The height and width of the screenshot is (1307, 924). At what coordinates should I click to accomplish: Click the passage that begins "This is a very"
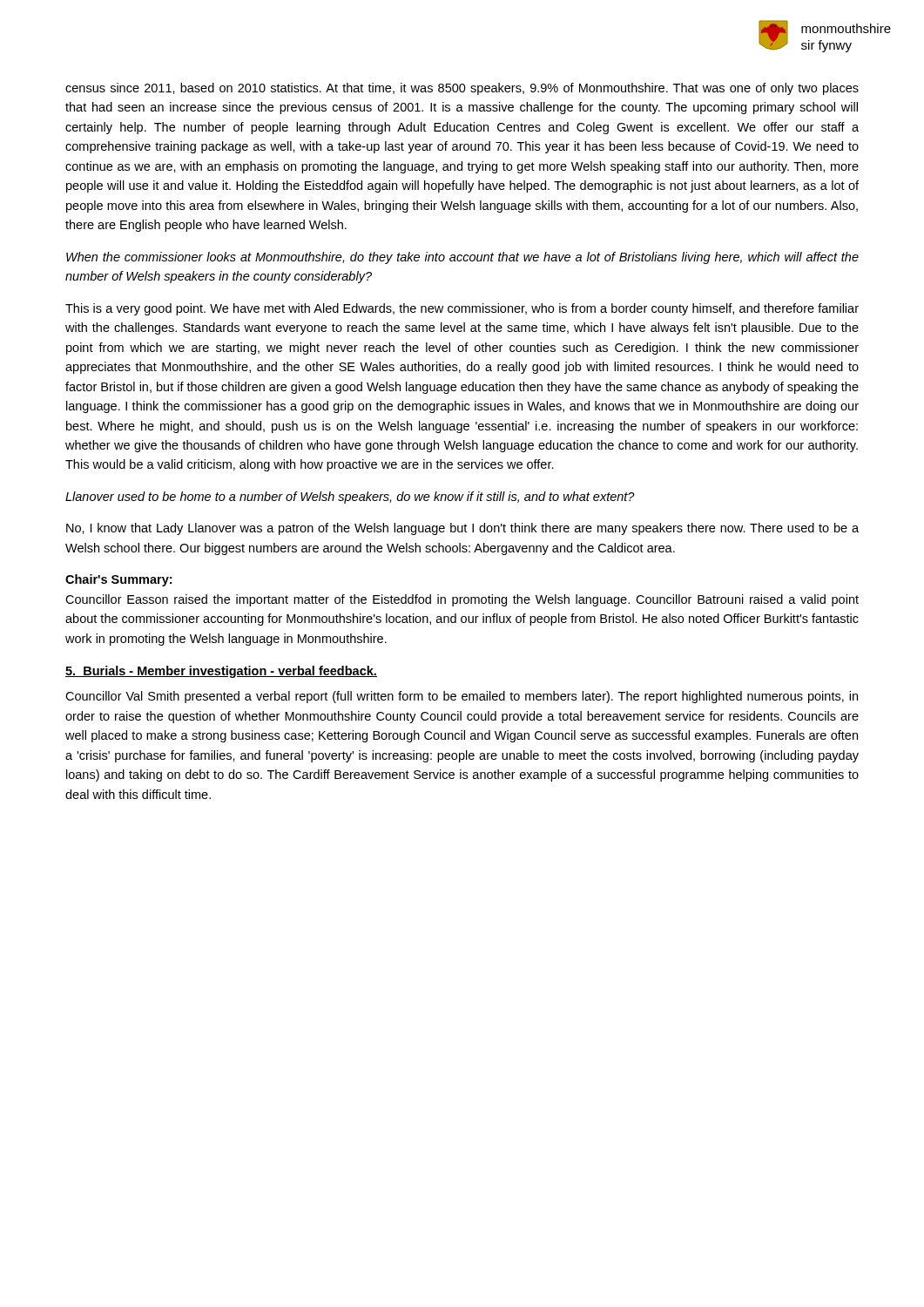pyautogui.click(x=462, y=387)
